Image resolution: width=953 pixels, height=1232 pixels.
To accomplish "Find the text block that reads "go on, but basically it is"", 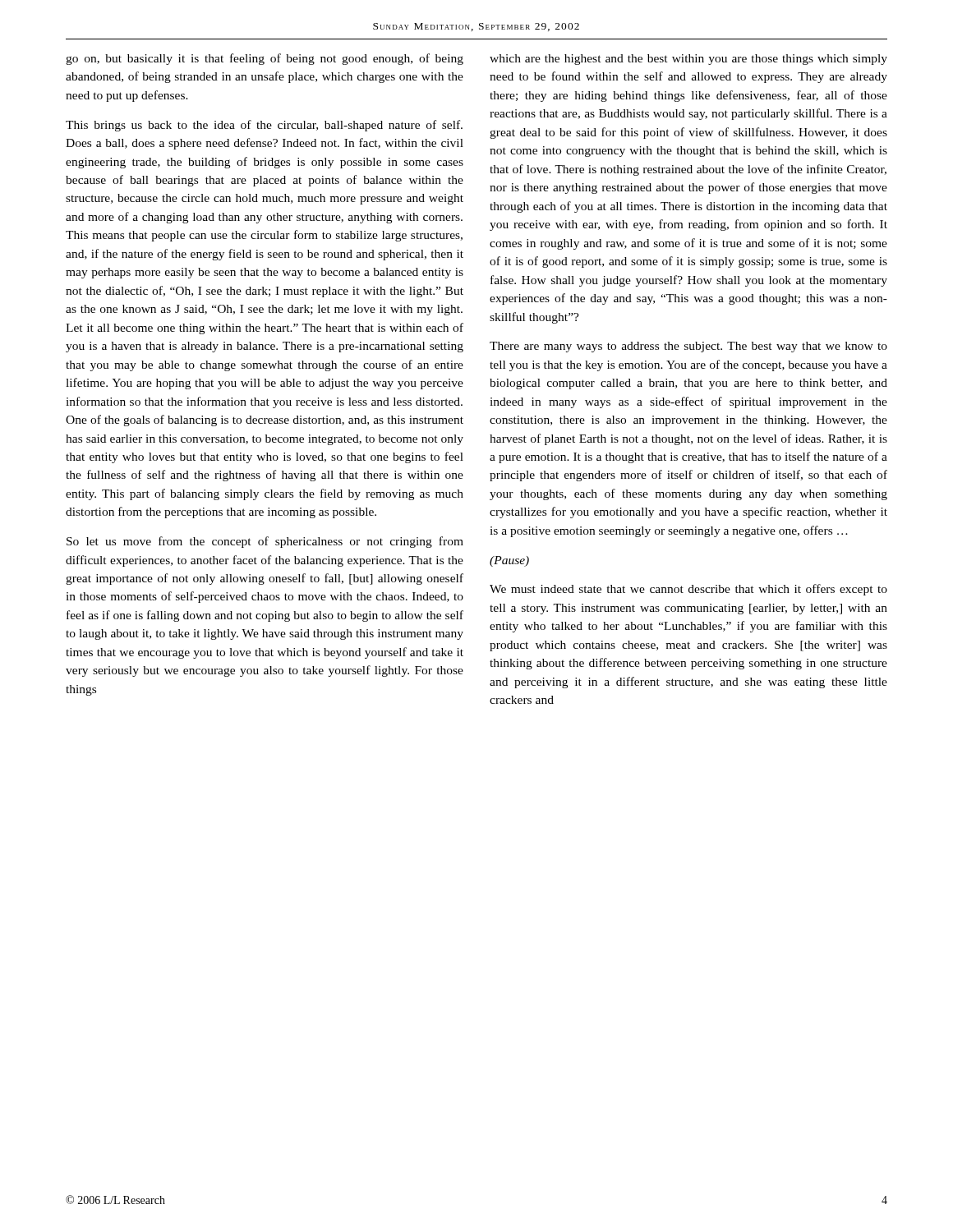I will [265, 76].
